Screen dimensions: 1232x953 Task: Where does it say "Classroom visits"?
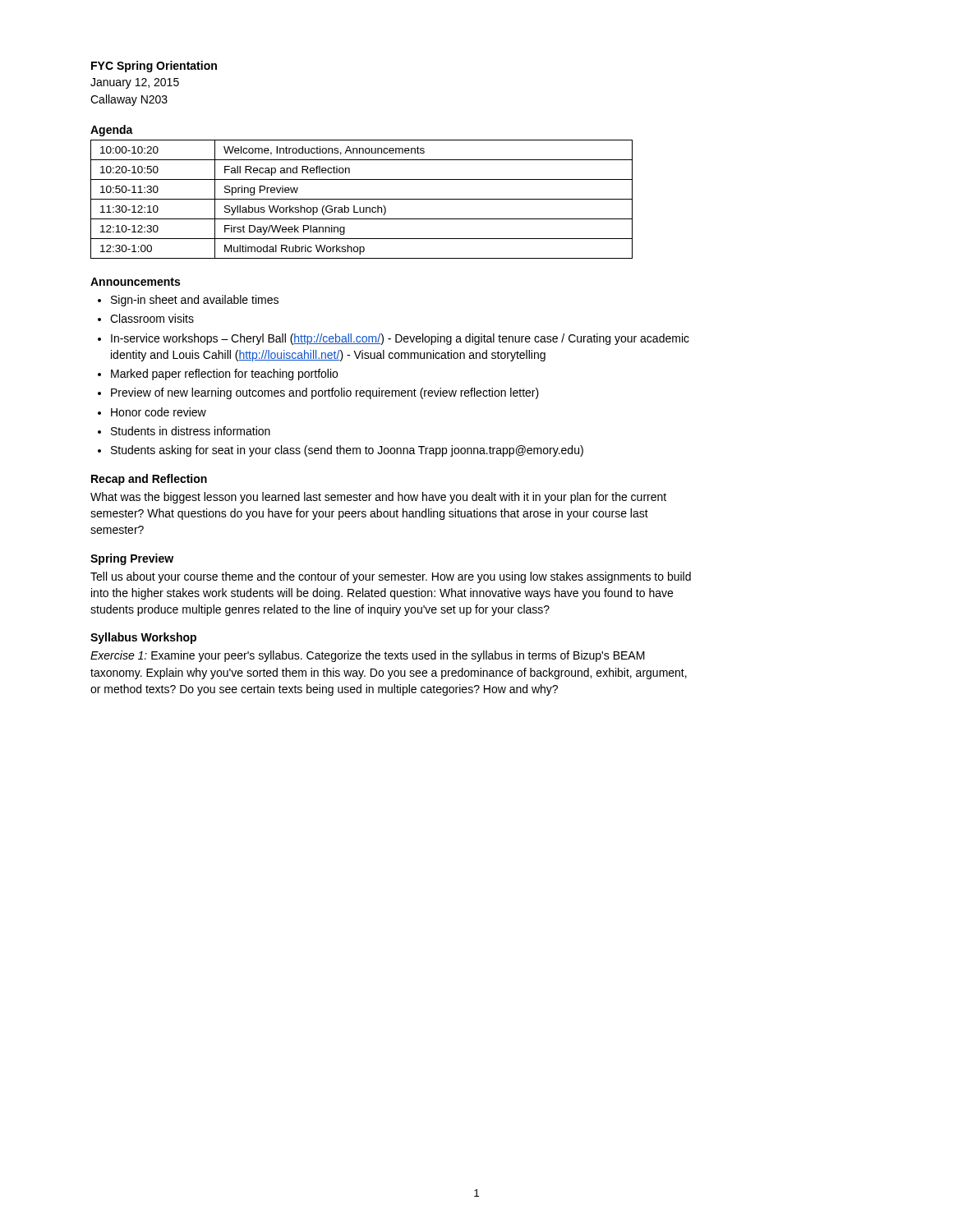click(152, 319)
